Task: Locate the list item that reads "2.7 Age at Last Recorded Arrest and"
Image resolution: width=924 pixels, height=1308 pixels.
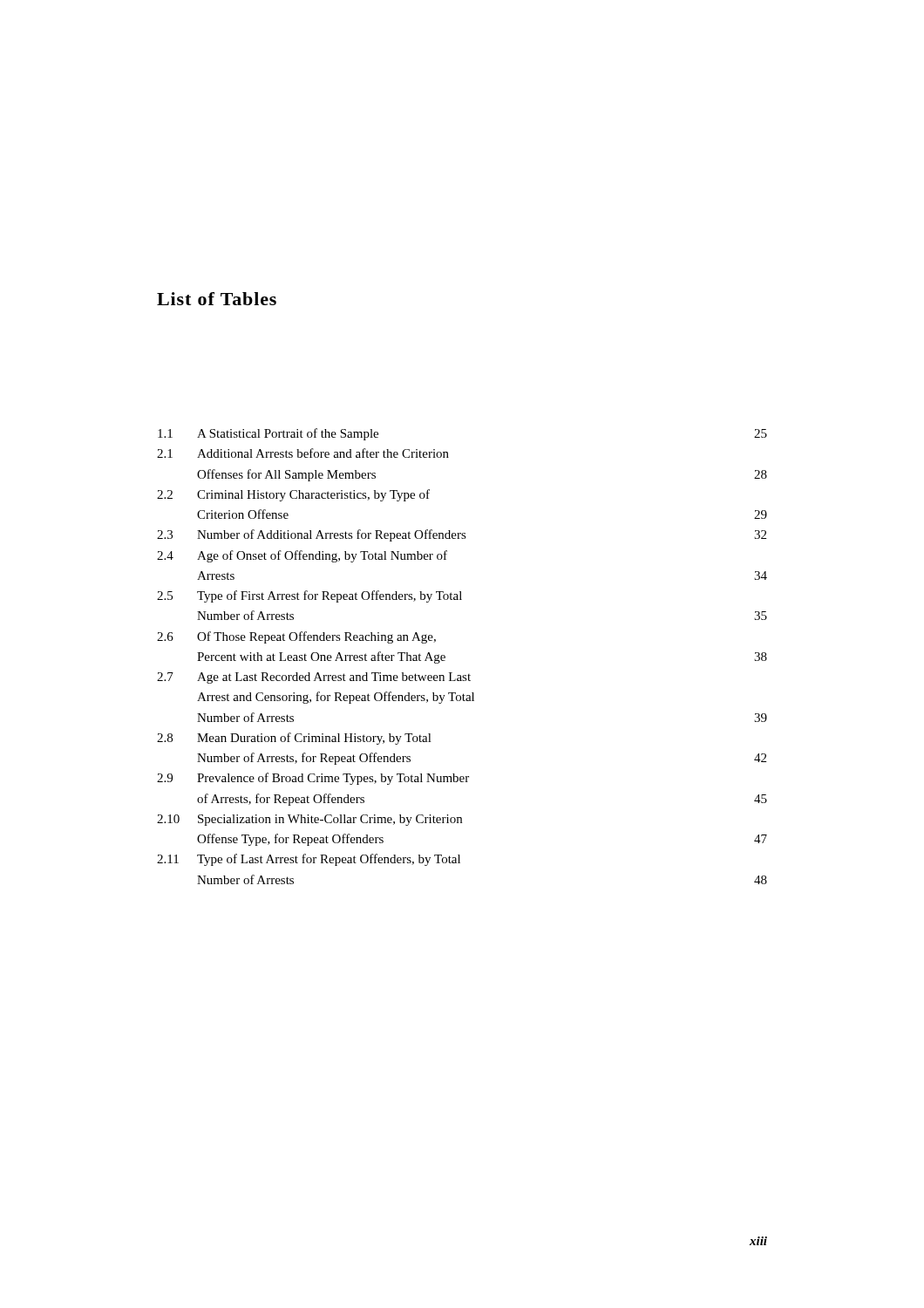Action: [x=462, y=697]
